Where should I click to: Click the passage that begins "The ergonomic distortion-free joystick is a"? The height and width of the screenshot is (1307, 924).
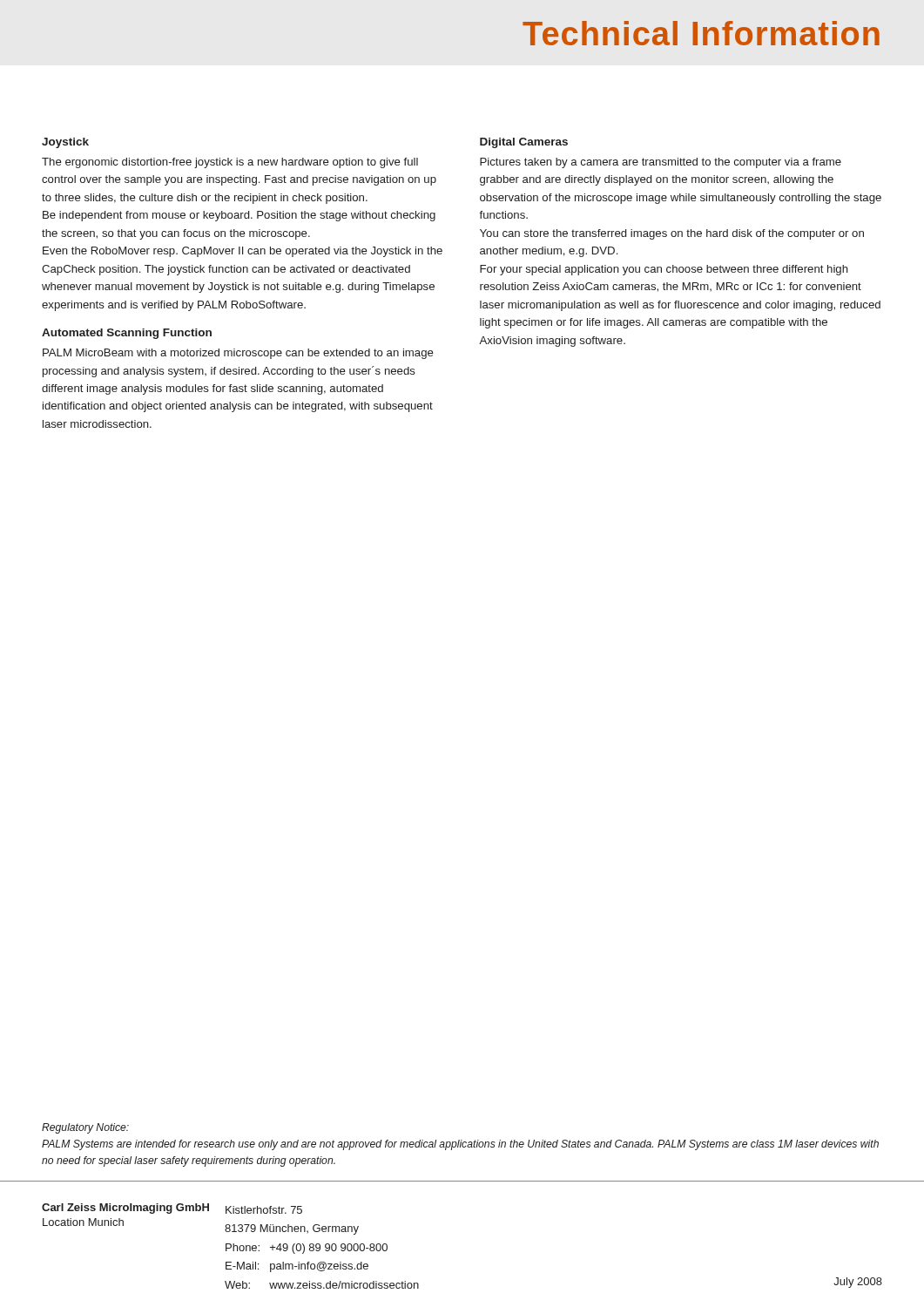[242, 233]
